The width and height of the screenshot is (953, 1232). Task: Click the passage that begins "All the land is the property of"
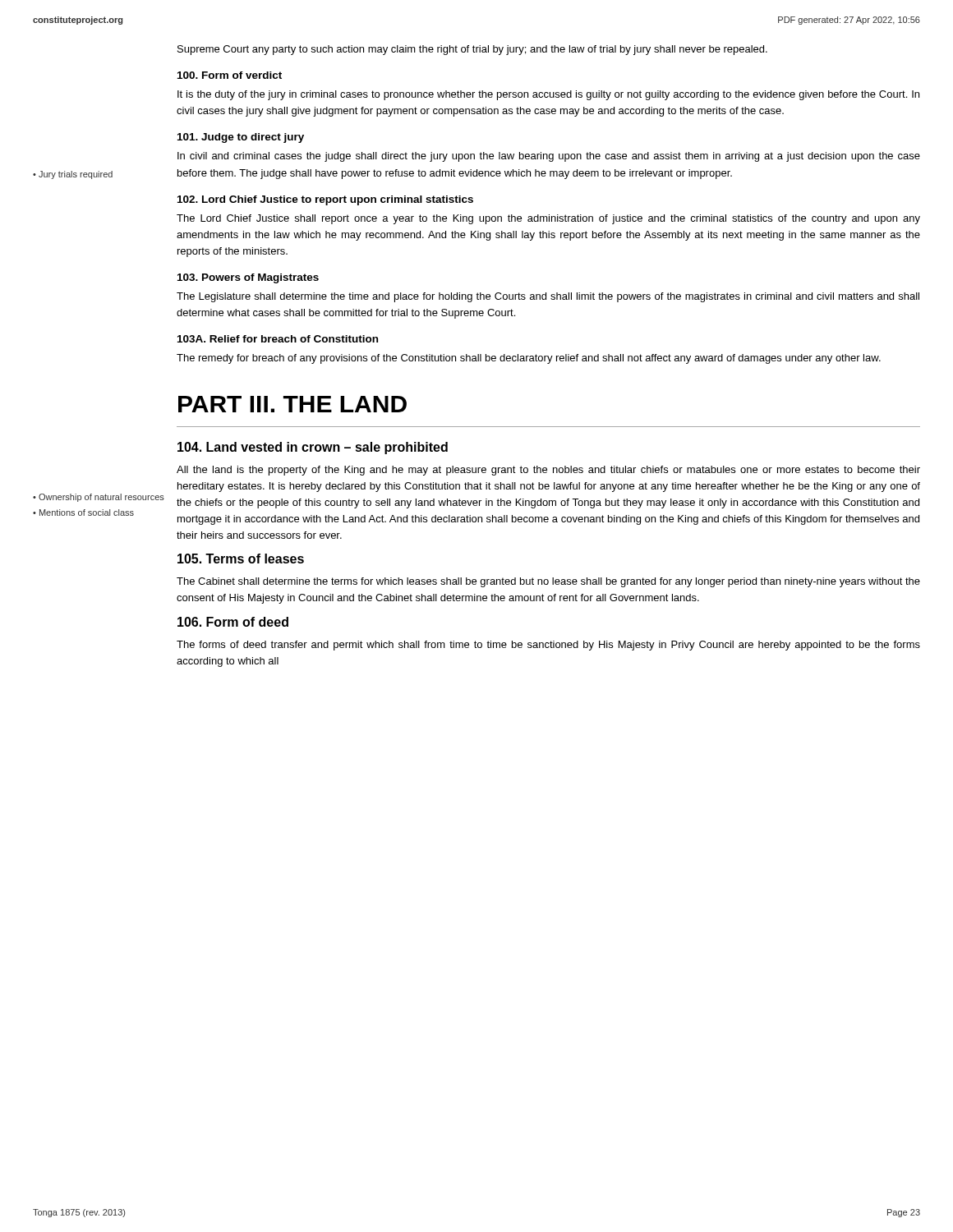click(x=548, y=502)
